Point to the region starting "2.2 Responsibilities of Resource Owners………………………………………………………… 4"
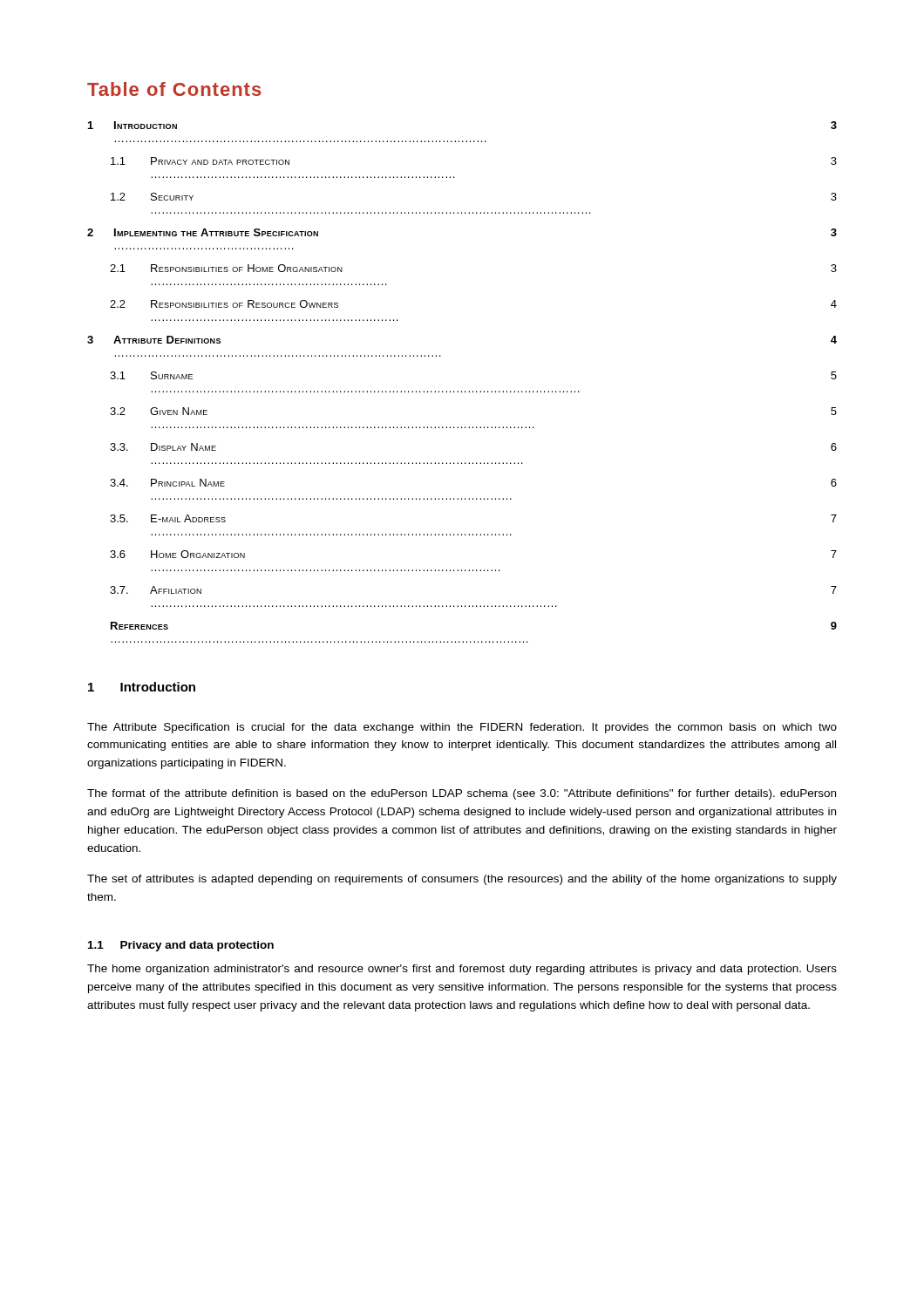Viewport: 924px width, 1308px height. (114, 304)
